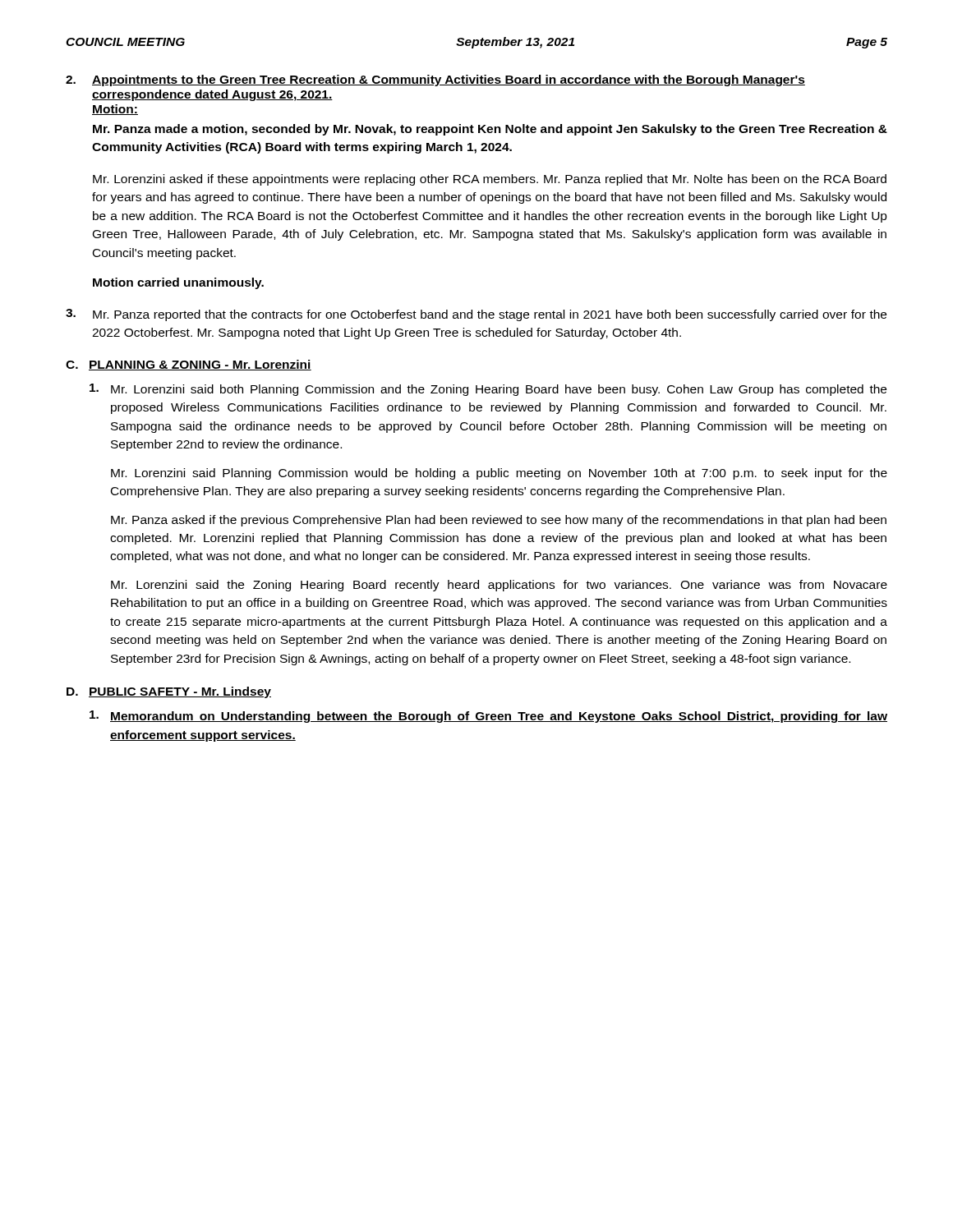Select the text block starting "C. PLANNING & ZONING"
953x1232 pixels.
[188, 364]
